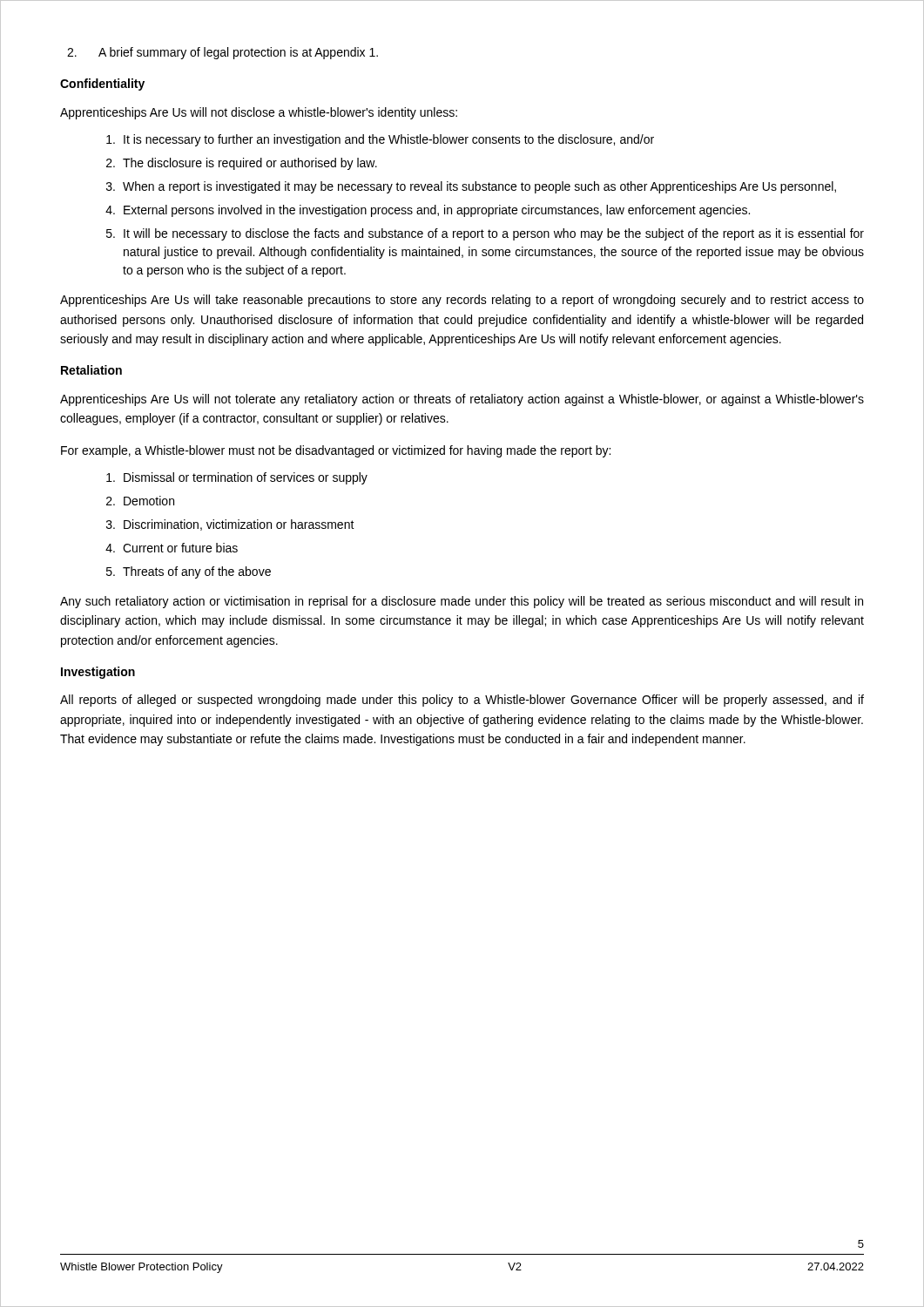The height and width of the screenshot is (1307, 924).
Task: Point to the block beginning "Apprenticeships Are Us will not disclose a"
Action: (259, 112)
